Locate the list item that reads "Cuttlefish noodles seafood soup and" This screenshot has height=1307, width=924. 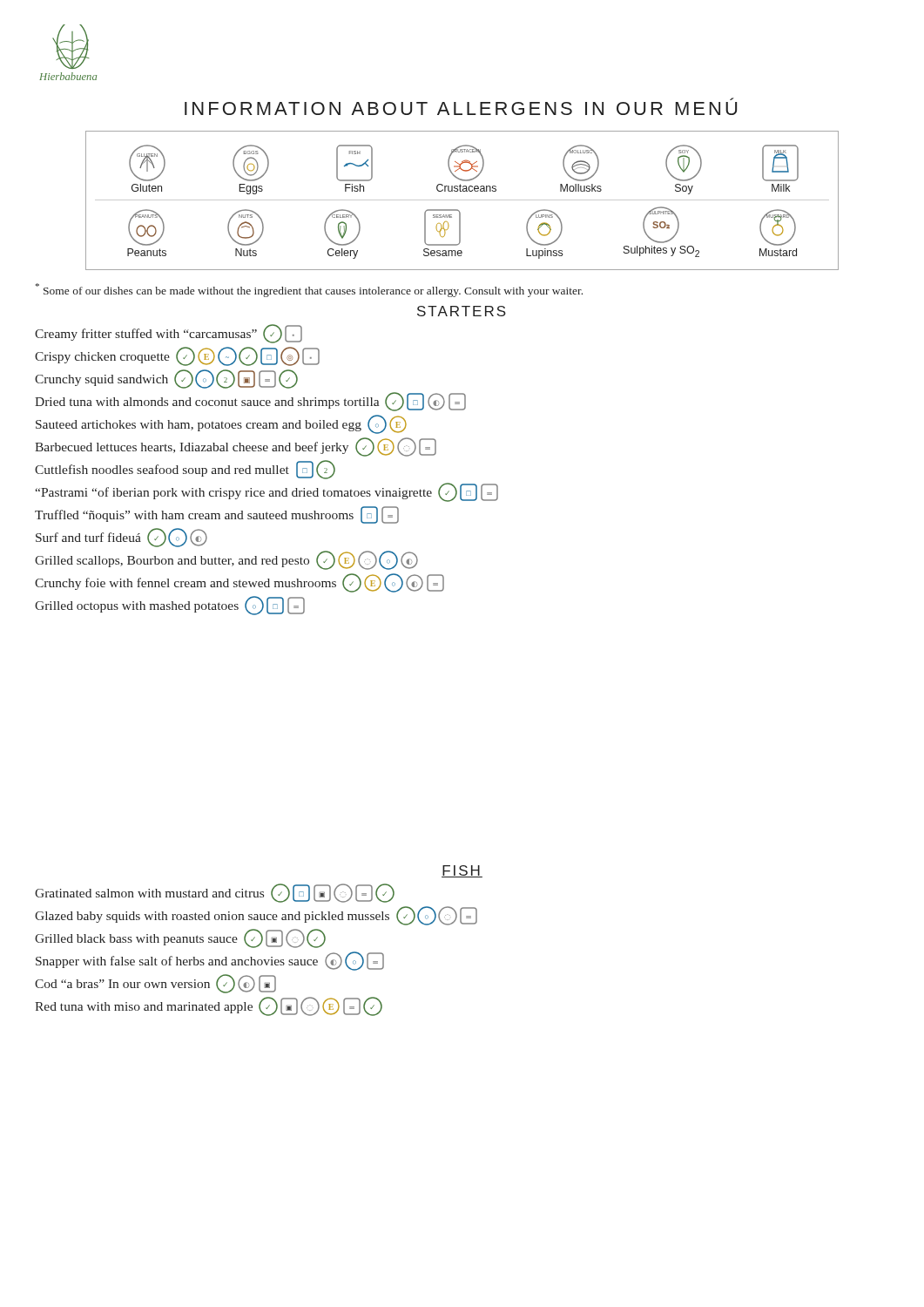[x=185, y=470]
